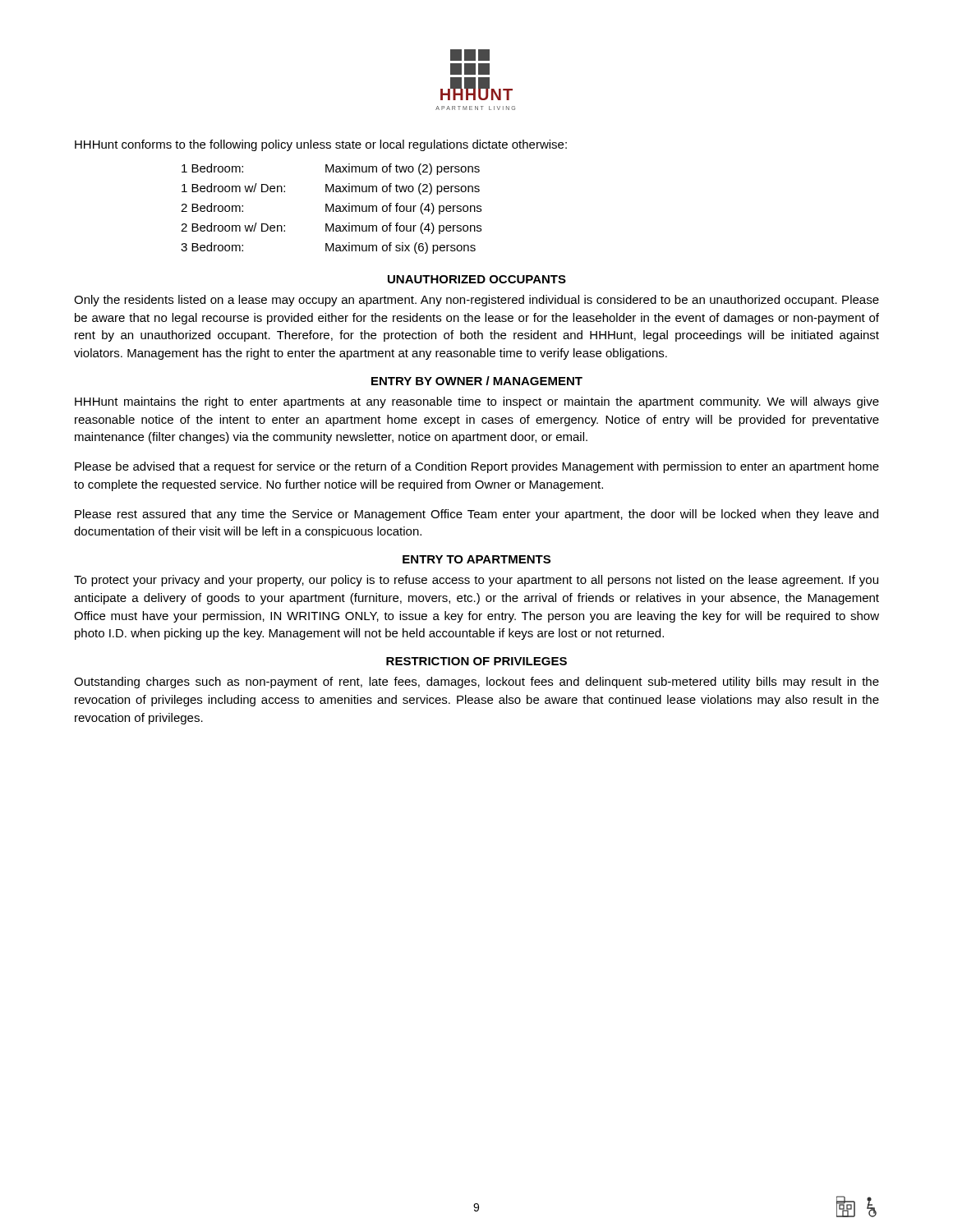This screenshot has height=1232, width=953.
Task: Find the block starting "2 Bedroom: Maximum of four (4)"
Action: [x=331, y=209]
